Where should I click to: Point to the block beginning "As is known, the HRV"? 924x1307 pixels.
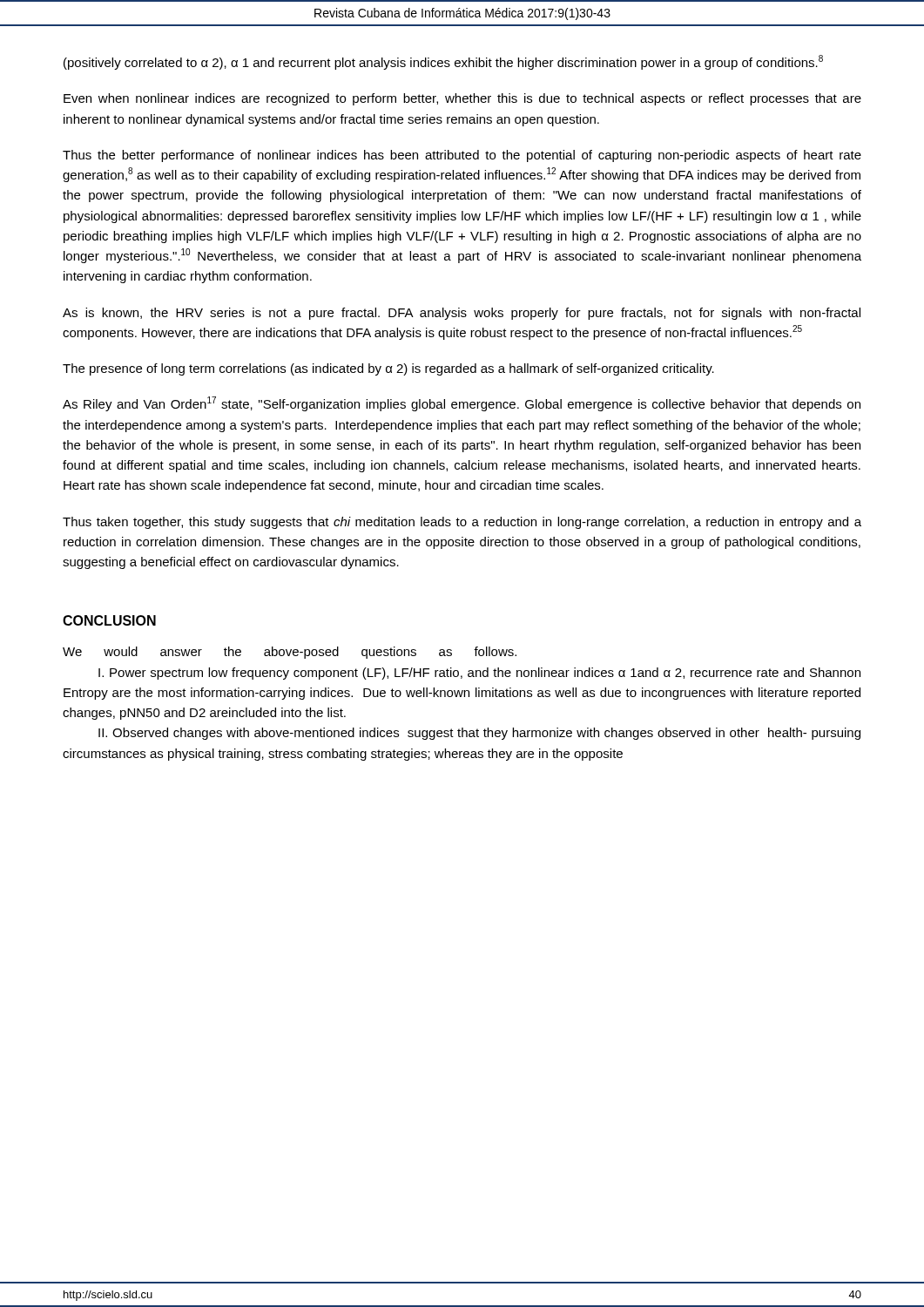point(462,322)
